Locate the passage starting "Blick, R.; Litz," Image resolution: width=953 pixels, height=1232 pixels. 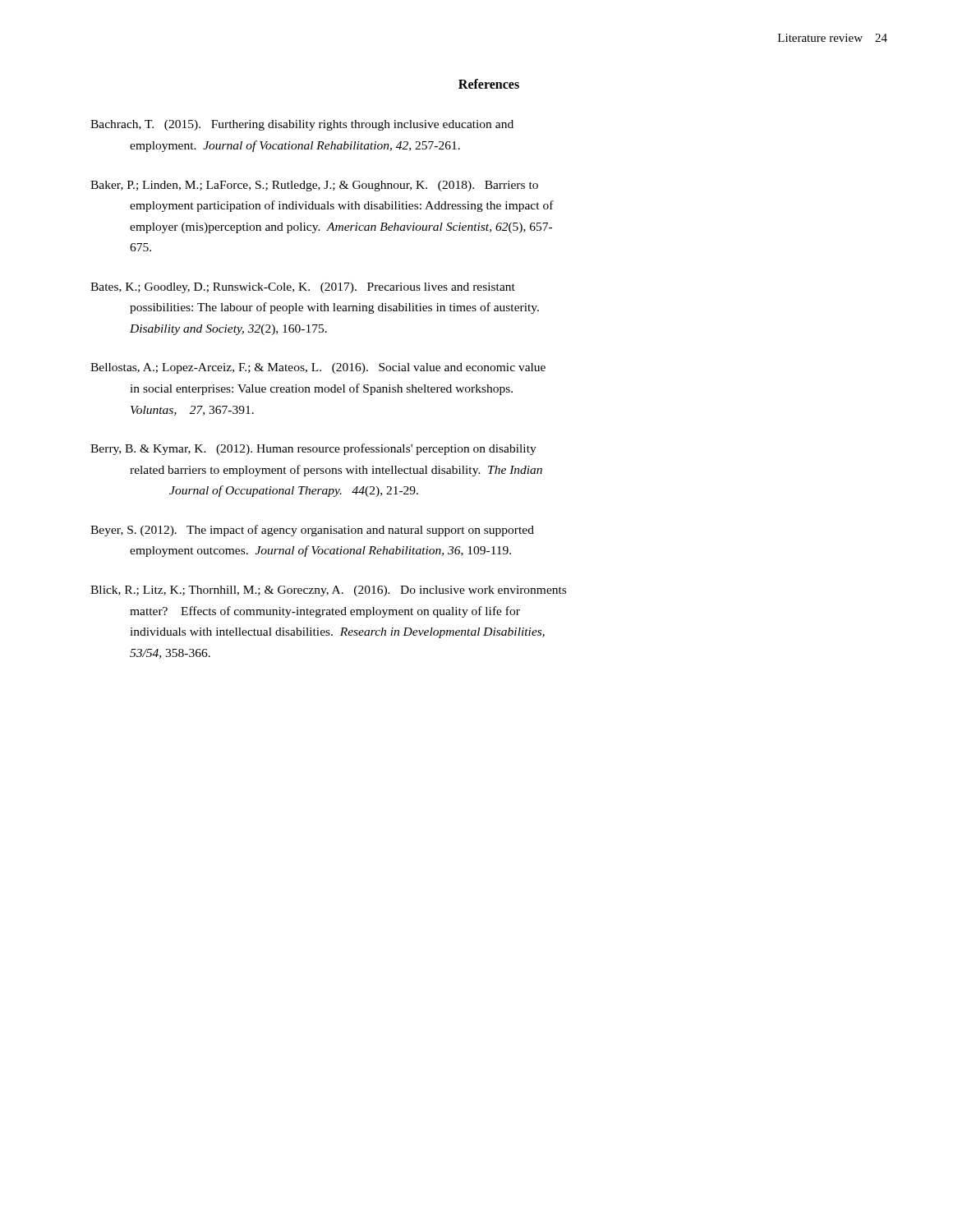pyautogui.click(x=489, y=621)
